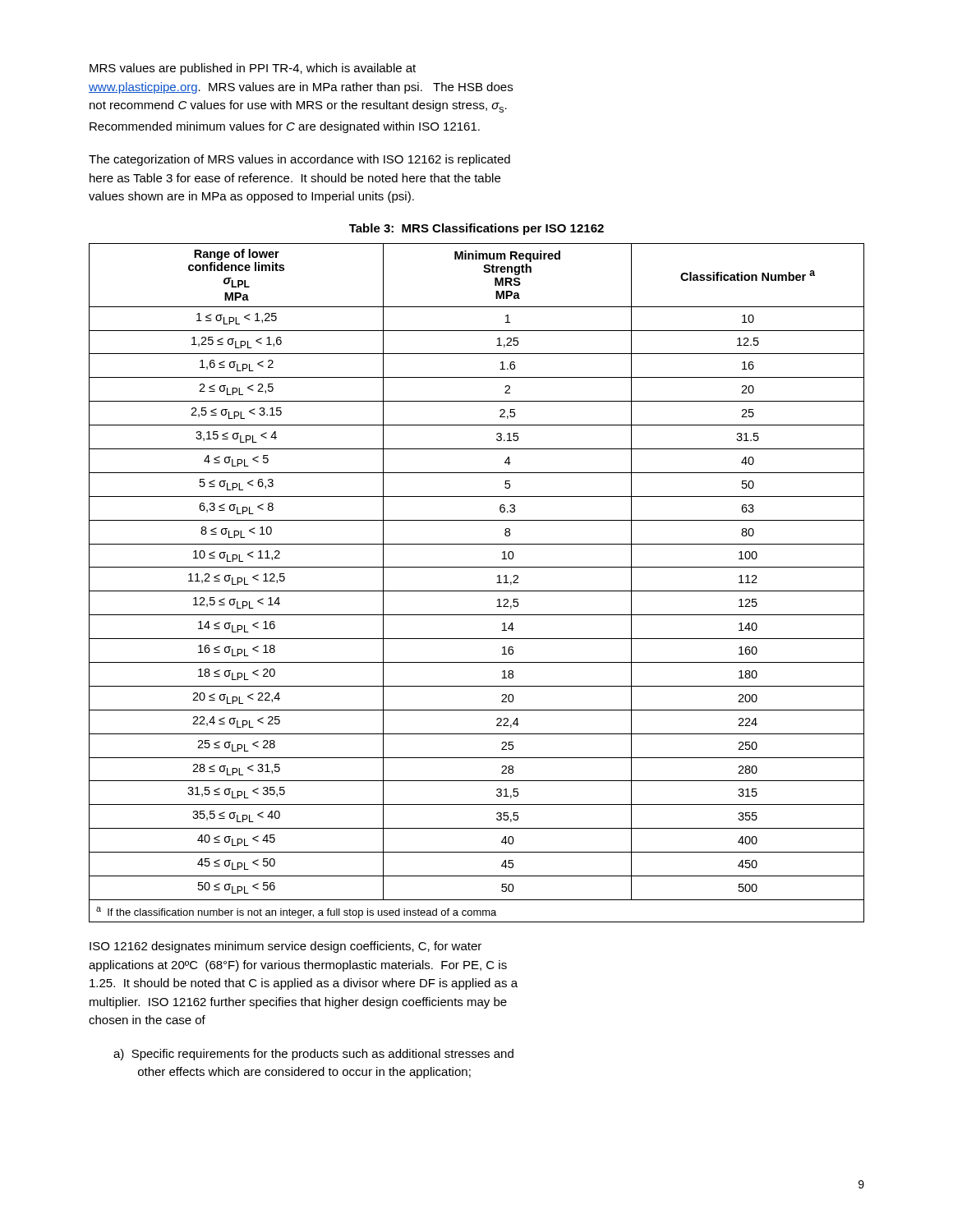Navigate to the region starting "ISO 12162 designates minimum service design coefficients, C,"
This screenshot has width=953, height=1232.
[x=303, y=983]
